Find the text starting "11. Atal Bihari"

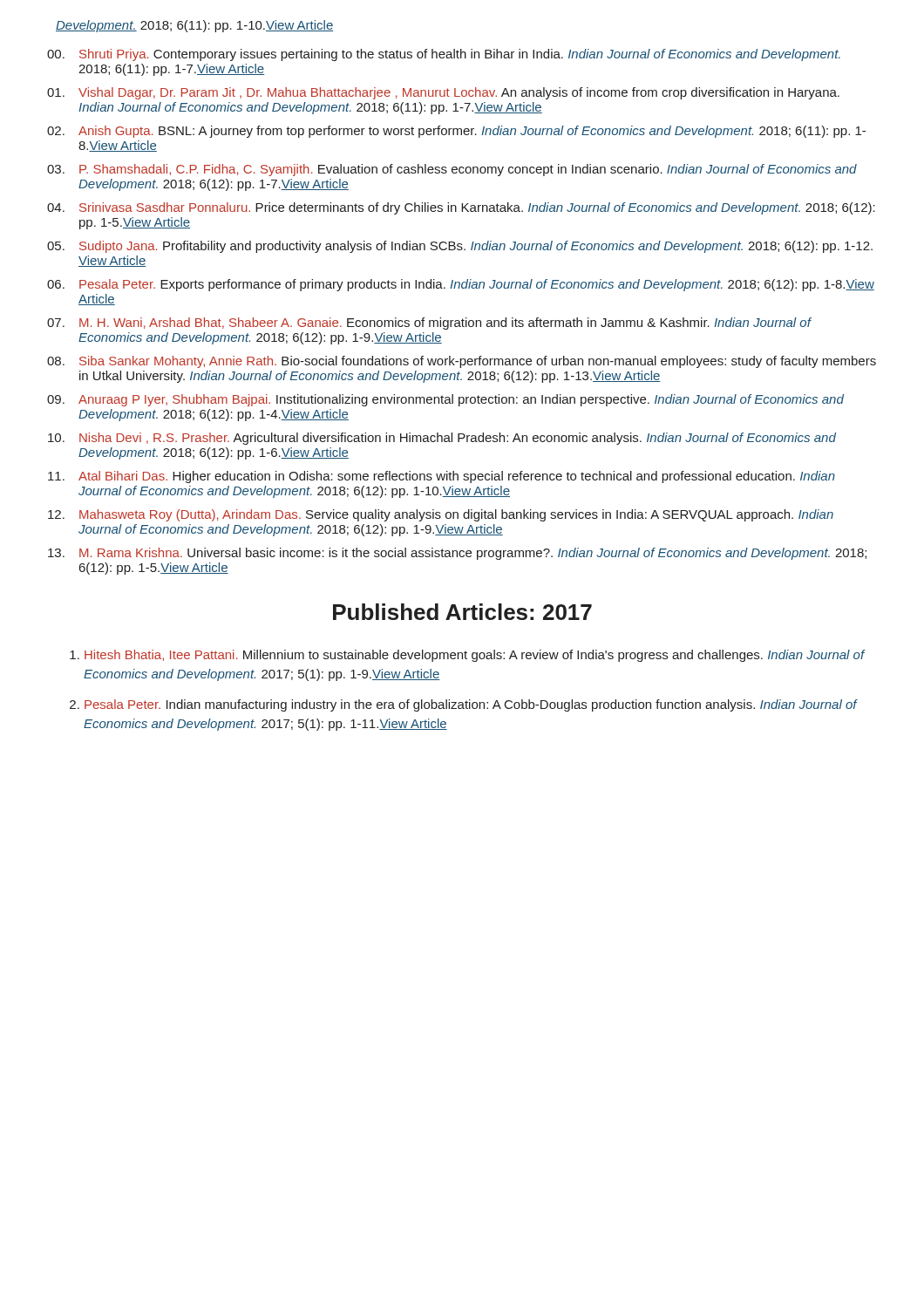tap(462, 483)
